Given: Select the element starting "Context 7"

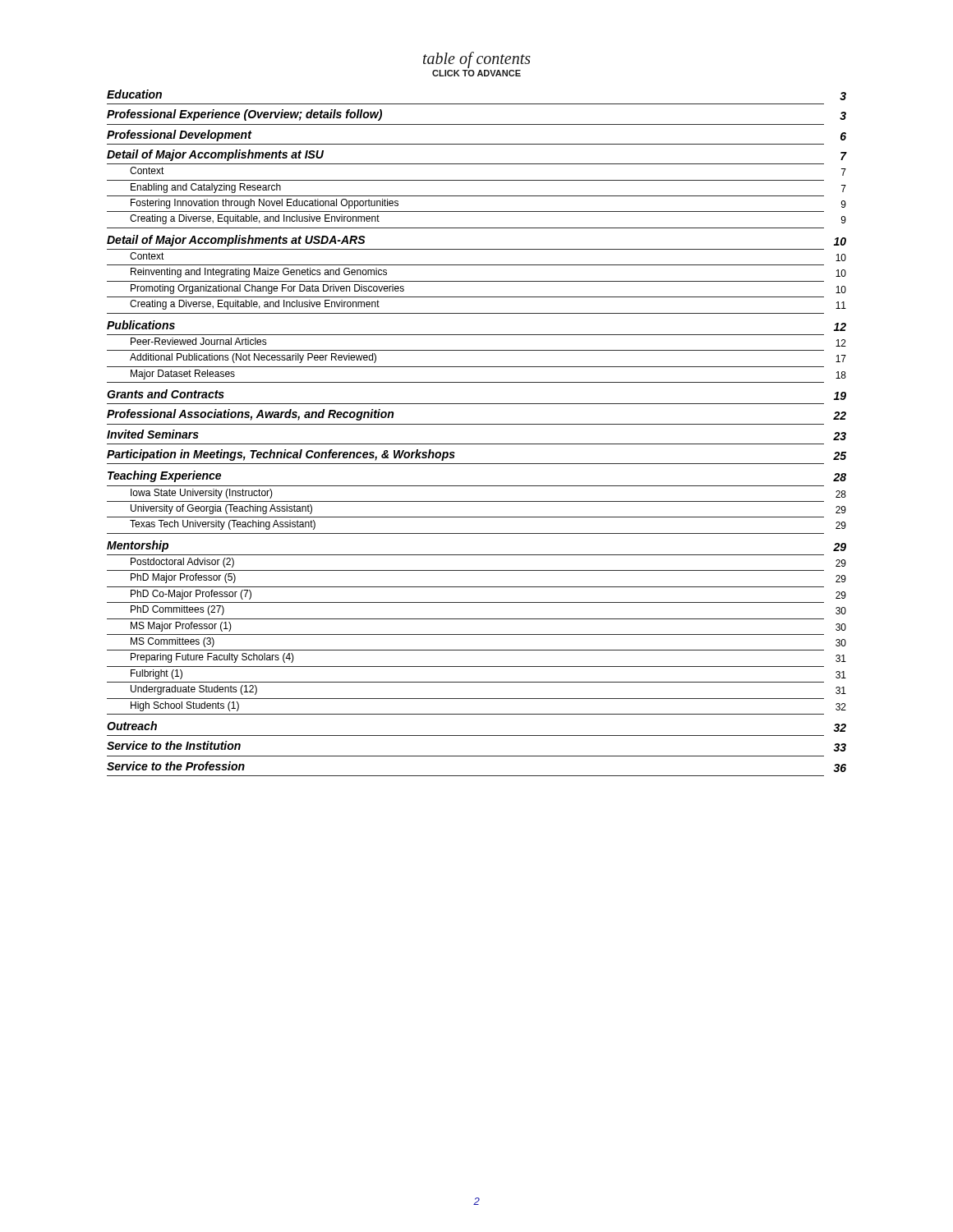Looking at the screenshot, I should pos(476,172).
